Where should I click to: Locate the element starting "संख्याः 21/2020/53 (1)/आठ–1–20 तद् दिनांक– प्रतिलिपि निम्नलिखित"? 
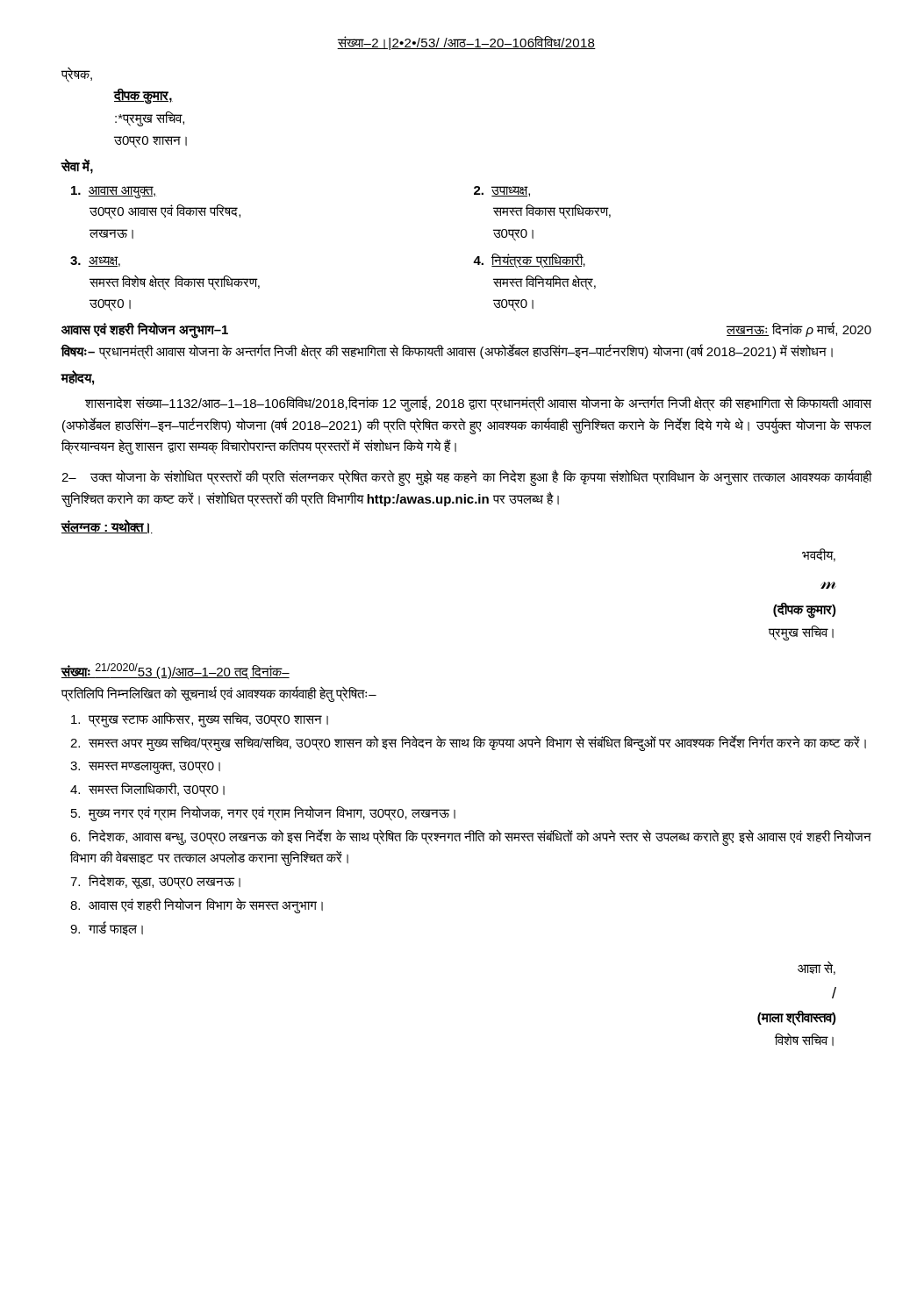[219, 681]
